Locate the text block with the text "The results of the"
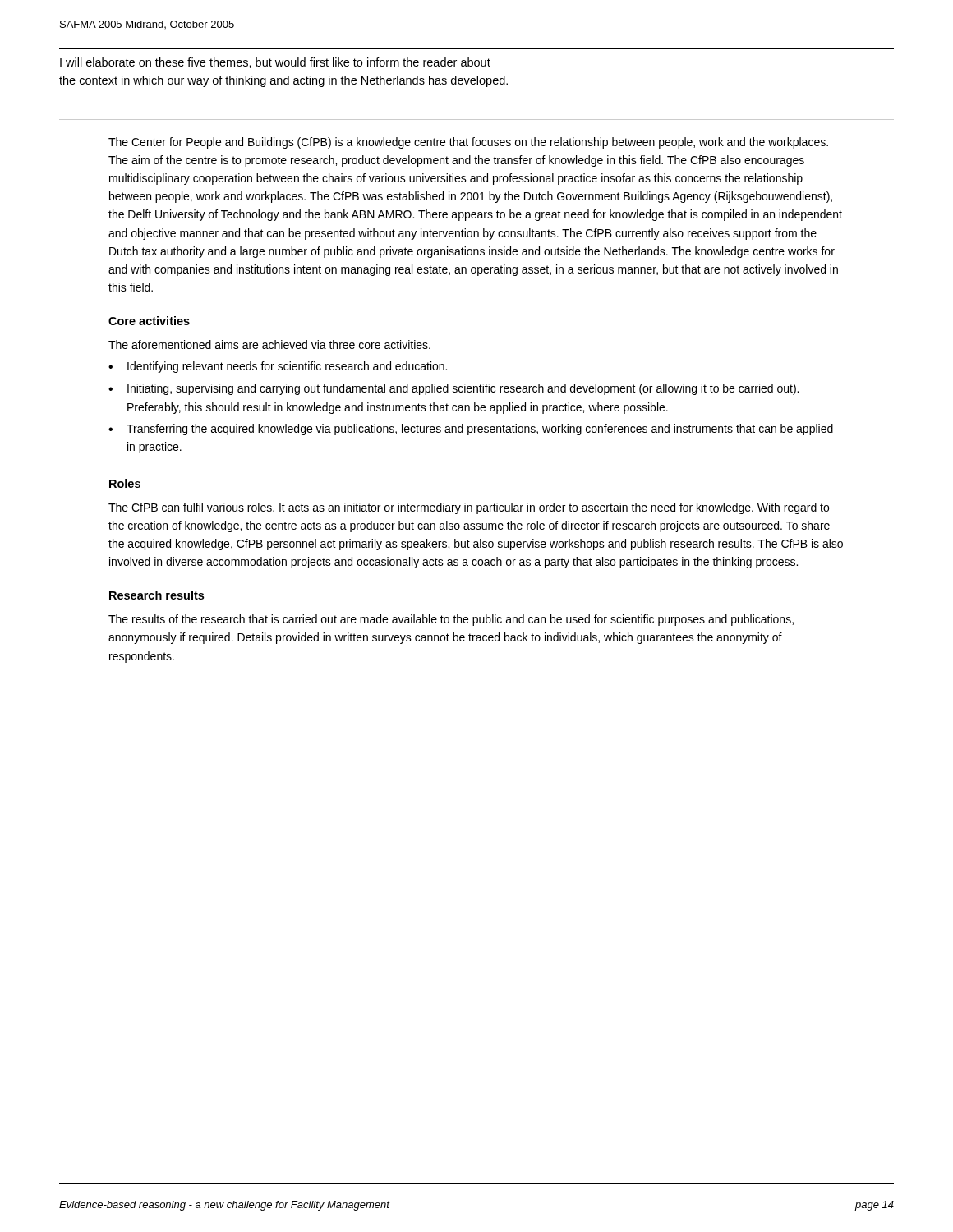Viewport: 953px width, 1232px height. pyautogui.click(x=451, y=638)
